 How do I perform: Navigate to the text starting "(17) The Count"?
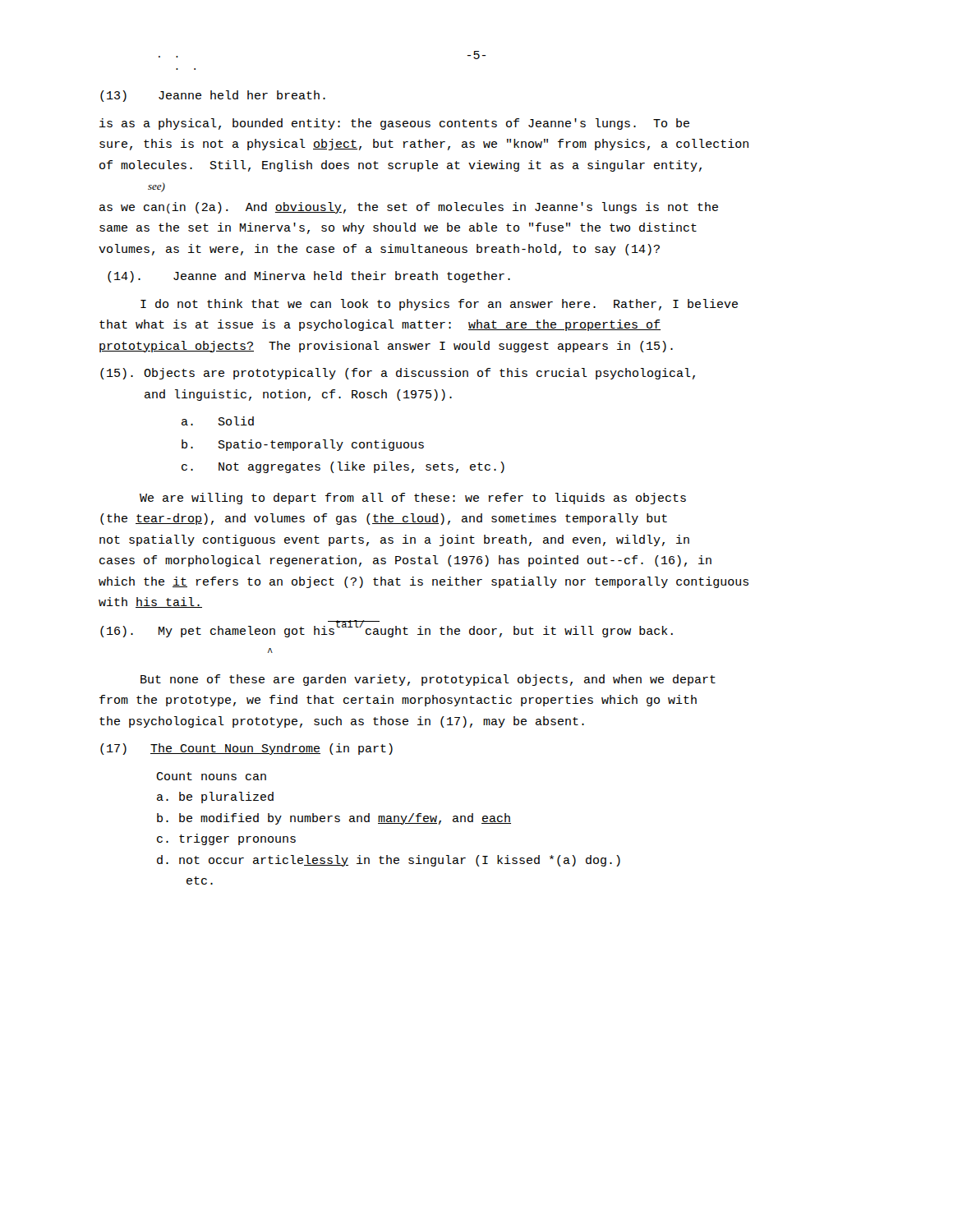[476, 816]
